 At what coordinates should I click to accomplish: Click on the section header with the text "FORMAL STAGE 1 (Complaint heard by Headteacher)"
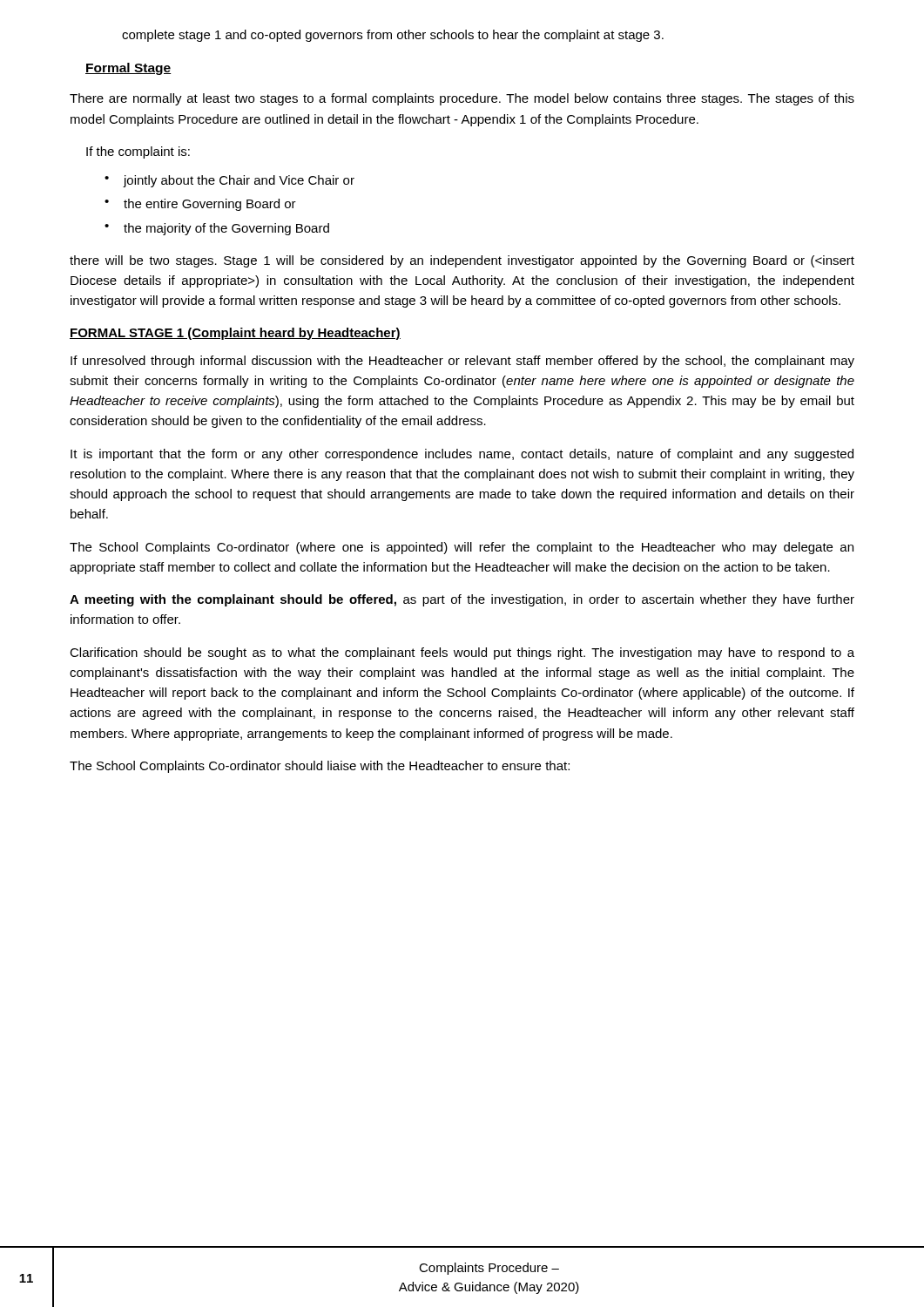[235, 332]
